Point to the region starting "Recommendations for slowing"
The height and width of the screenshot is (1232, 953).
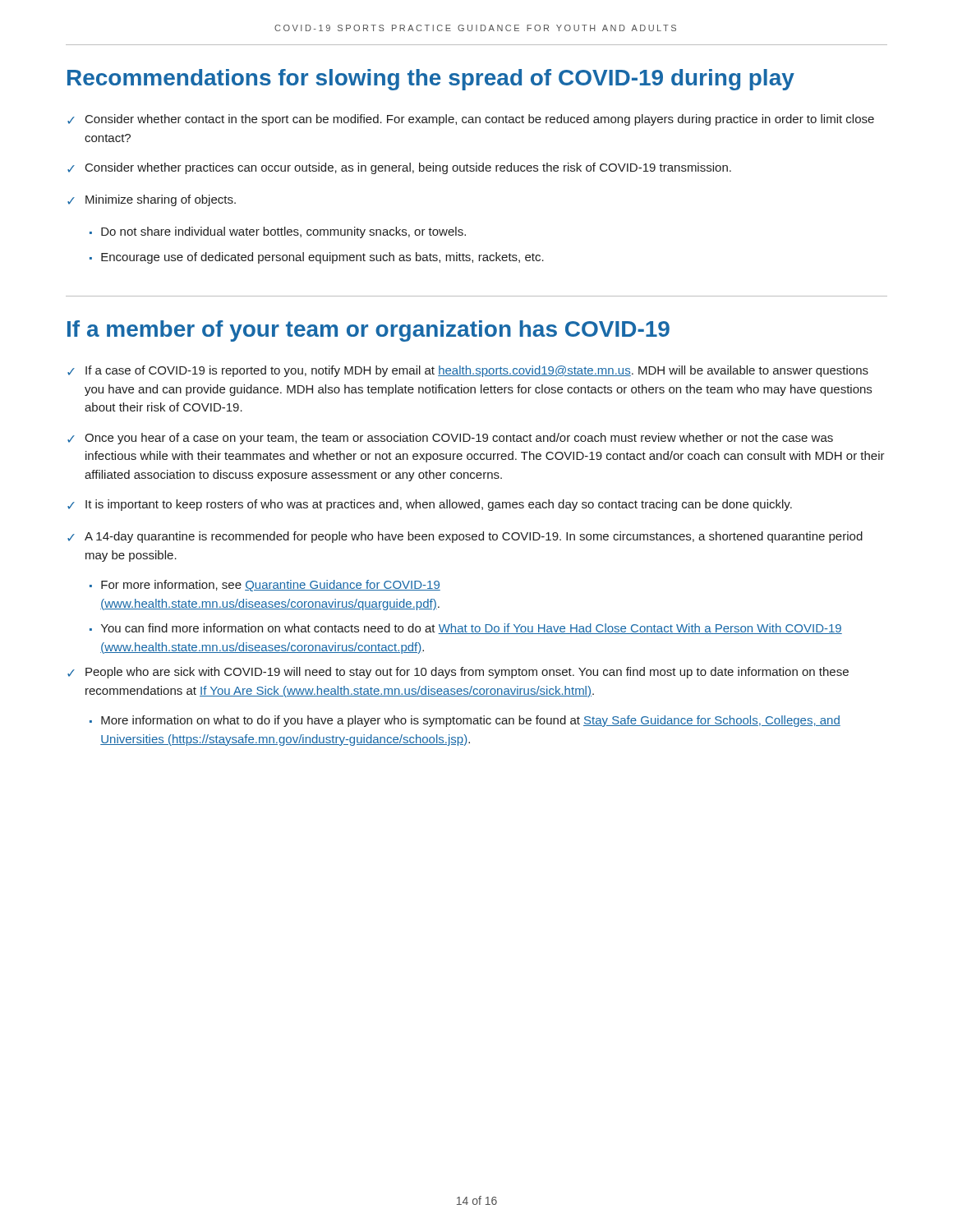(x=430, y=78)
